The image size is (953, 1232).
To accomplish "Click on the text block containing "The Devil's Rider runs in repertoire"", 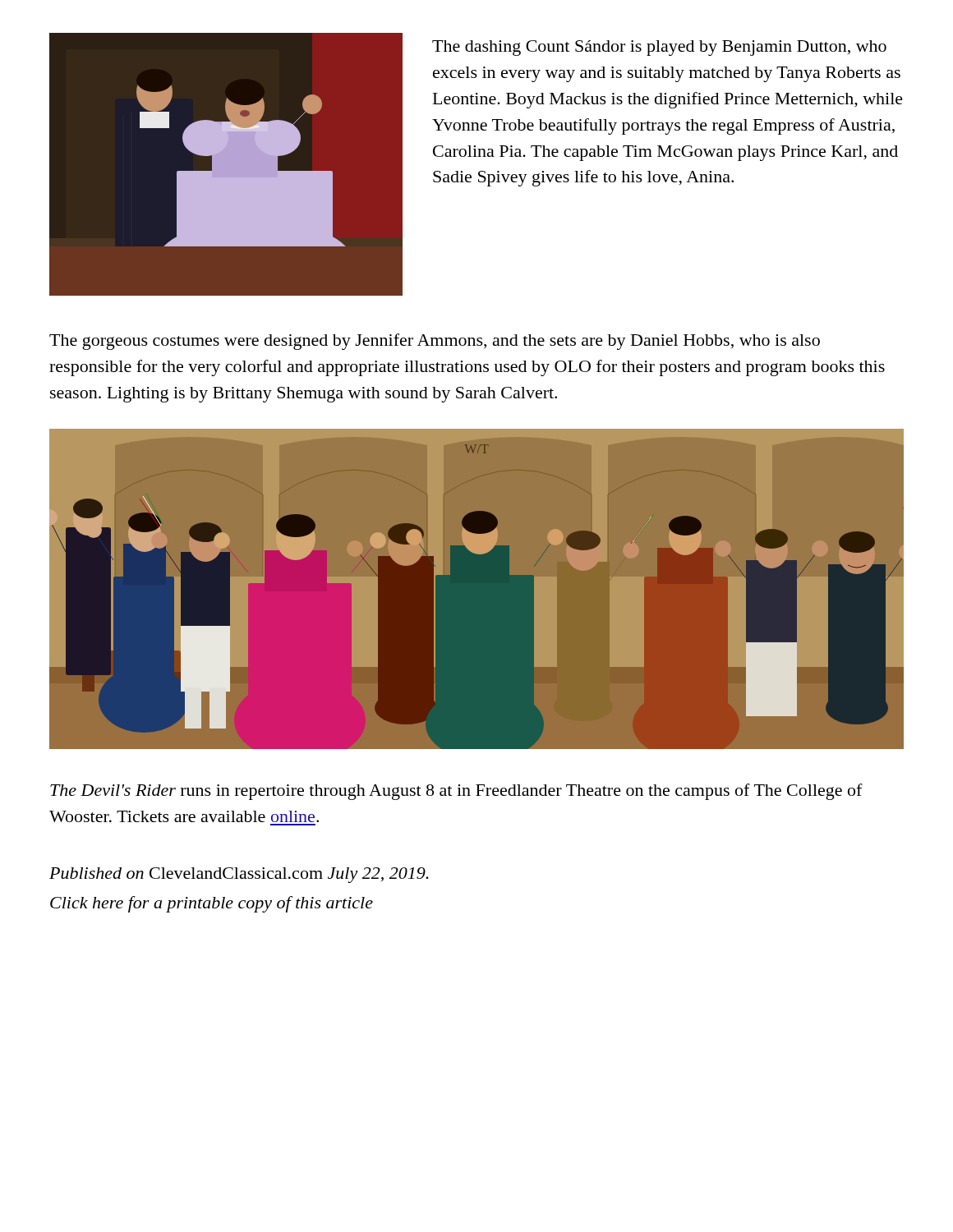I will pyautogui.click(x=456, y=803).
